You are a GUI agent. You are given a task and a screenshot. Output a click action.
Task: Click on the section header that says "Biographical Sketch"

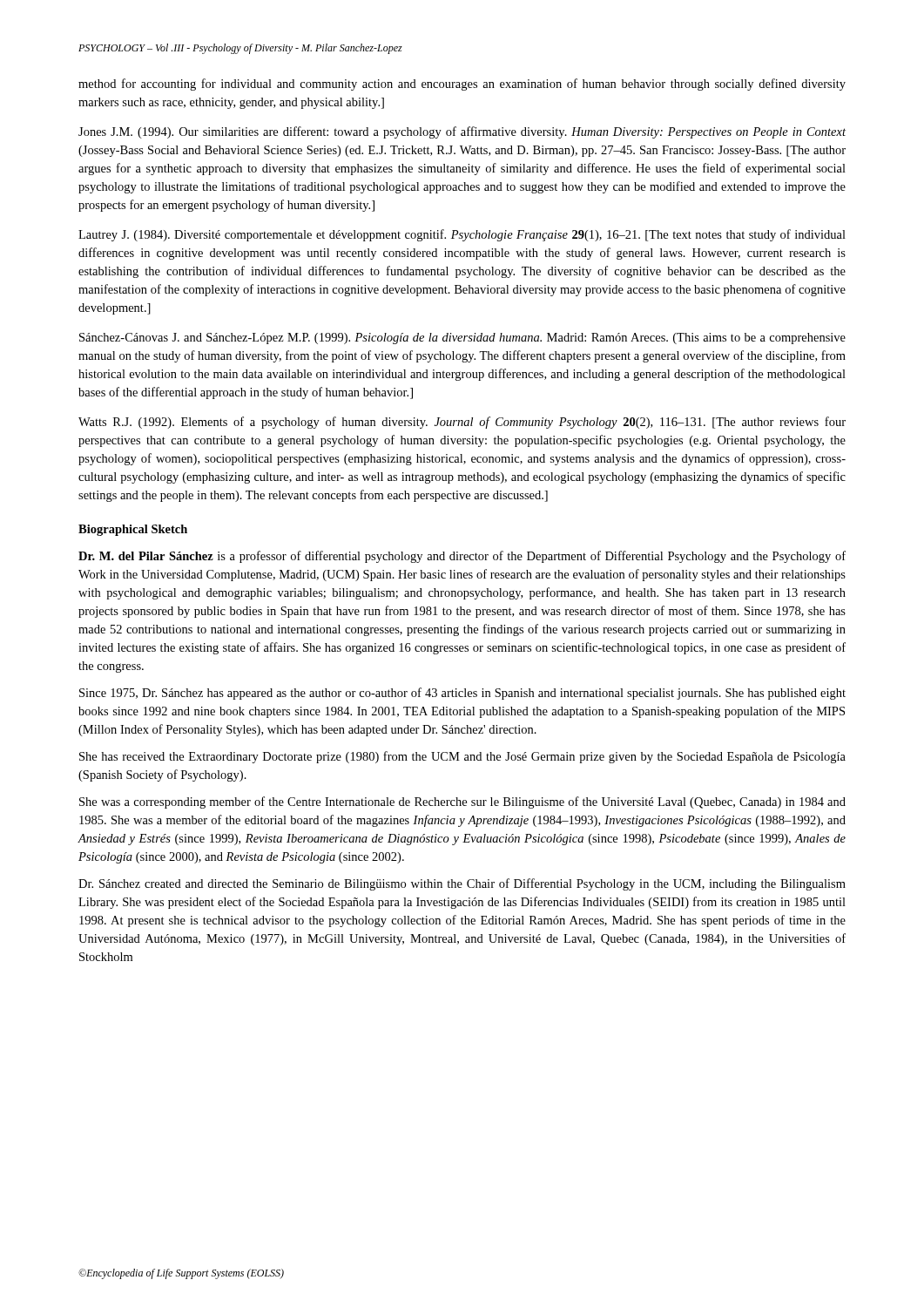pyautogui.click(x=133, y=529)
